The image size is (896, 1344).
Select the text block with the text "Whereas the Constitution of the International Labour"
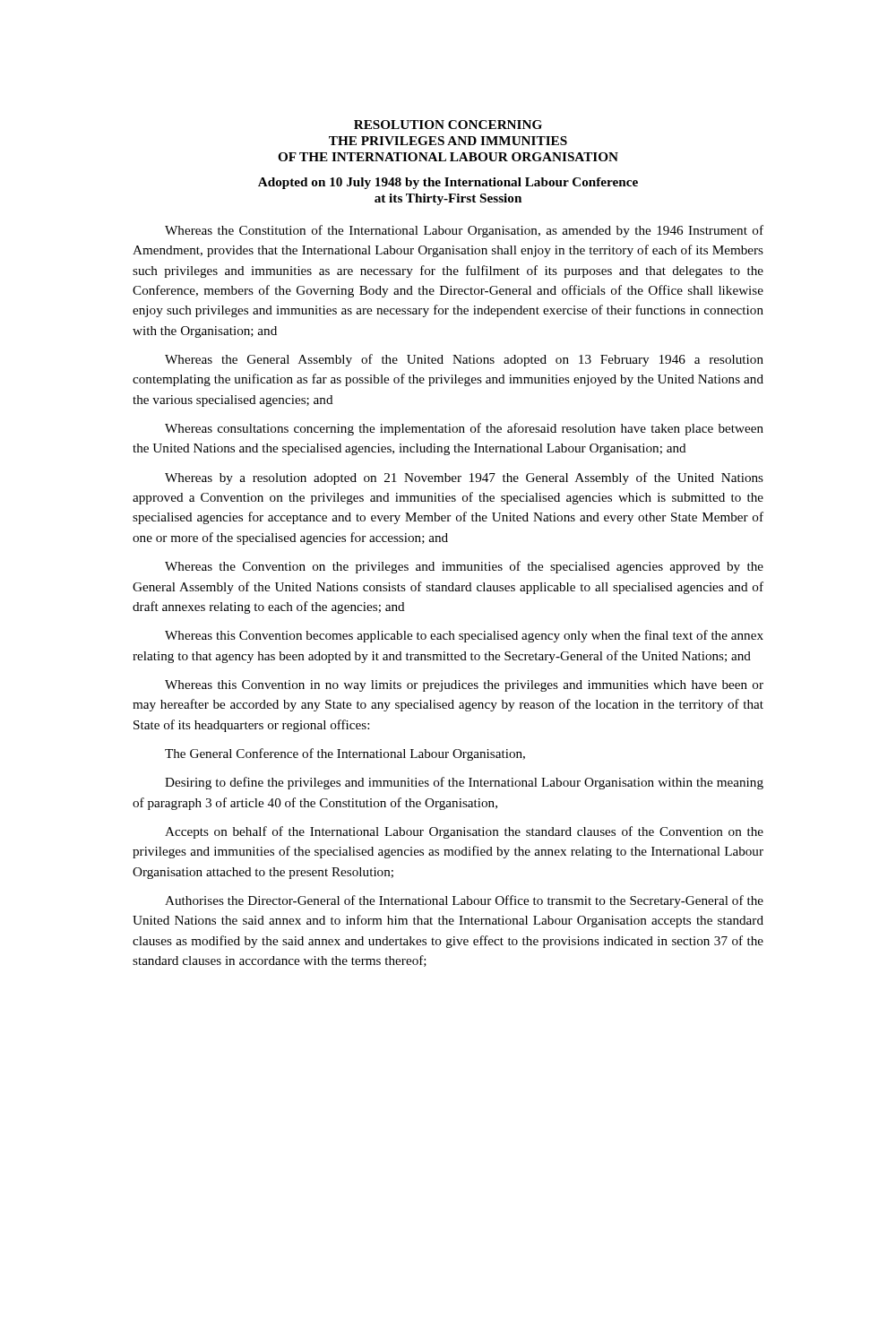(x=448, y=280)
